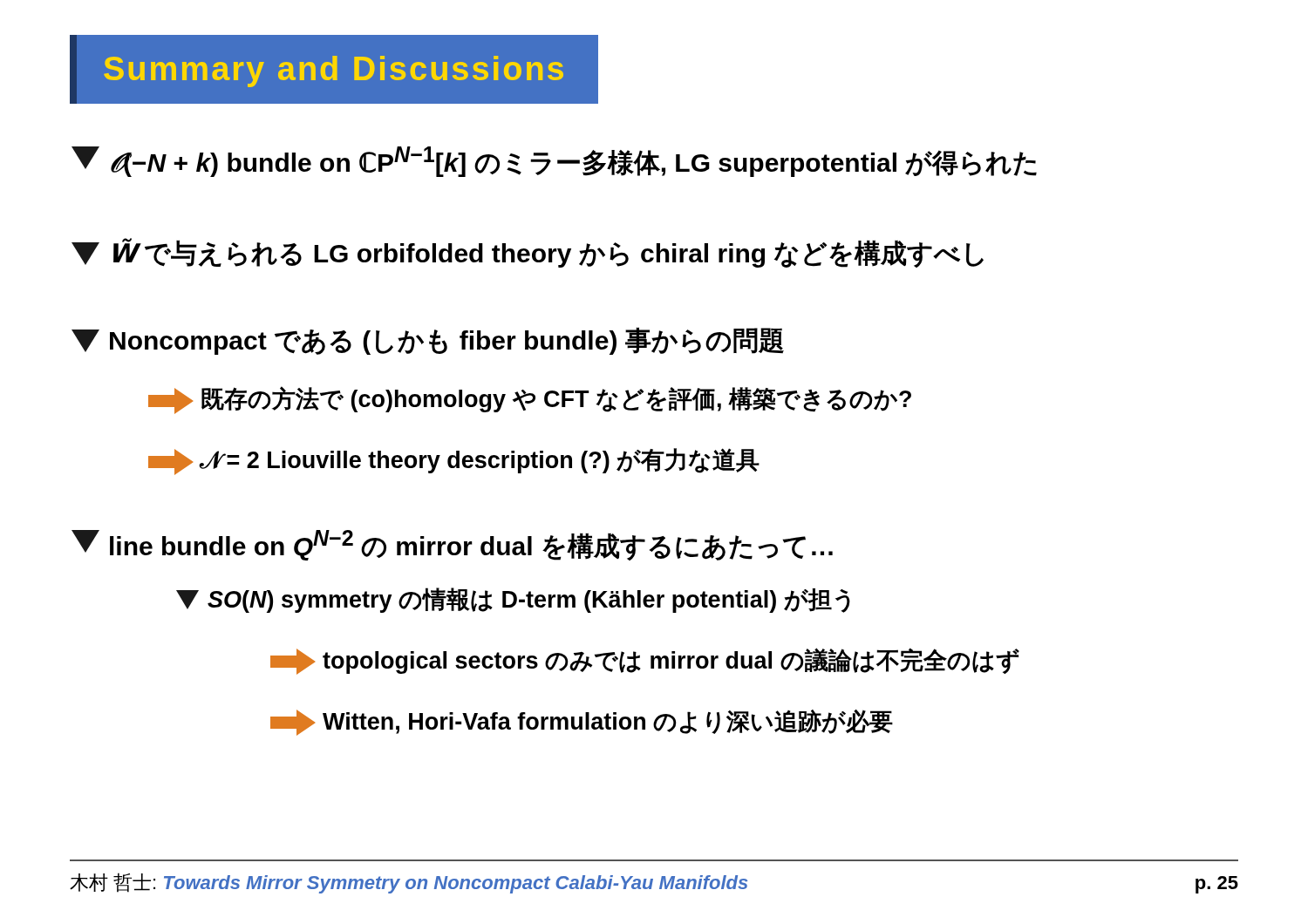Click the passage that begins "𝒪(−N + k) bundle on"

pyautogui.click(x=555, y=160)
